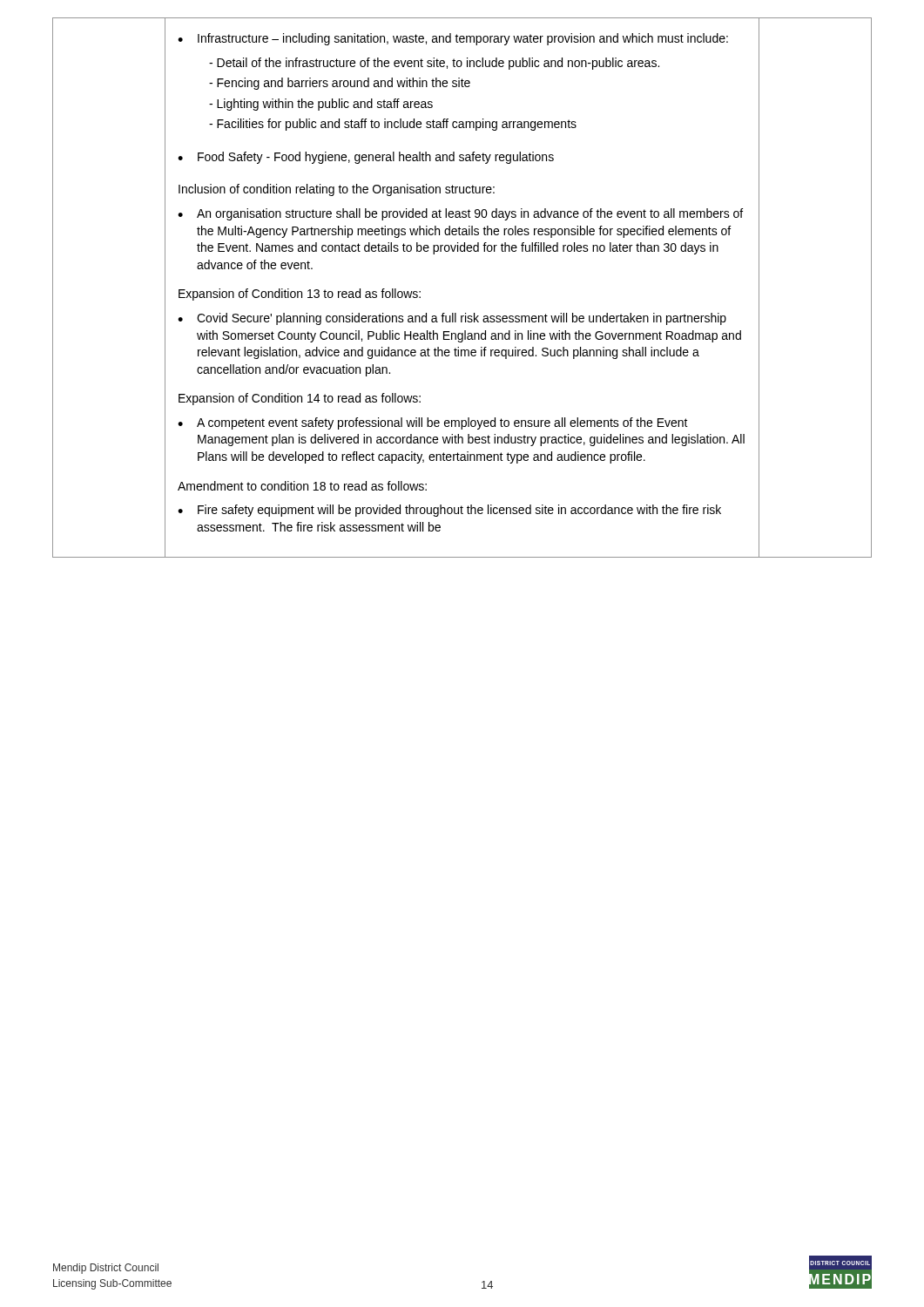The width and height of the screenshot is (924, 1307).
Task: Click on the block starting "• A competent event"
Action: coord(462,440)
